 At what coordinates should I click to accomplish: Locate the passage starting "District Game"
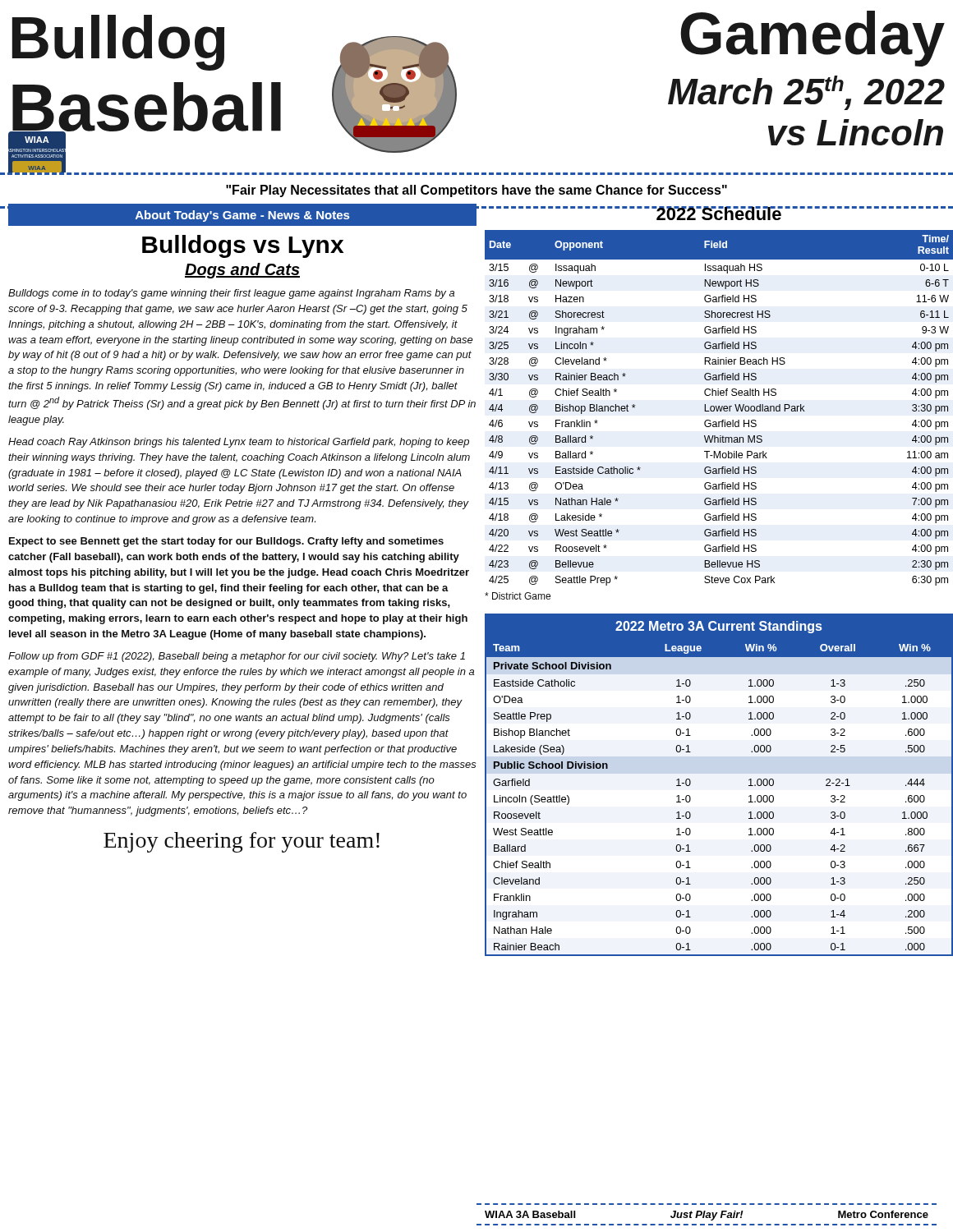pos(518,596)
